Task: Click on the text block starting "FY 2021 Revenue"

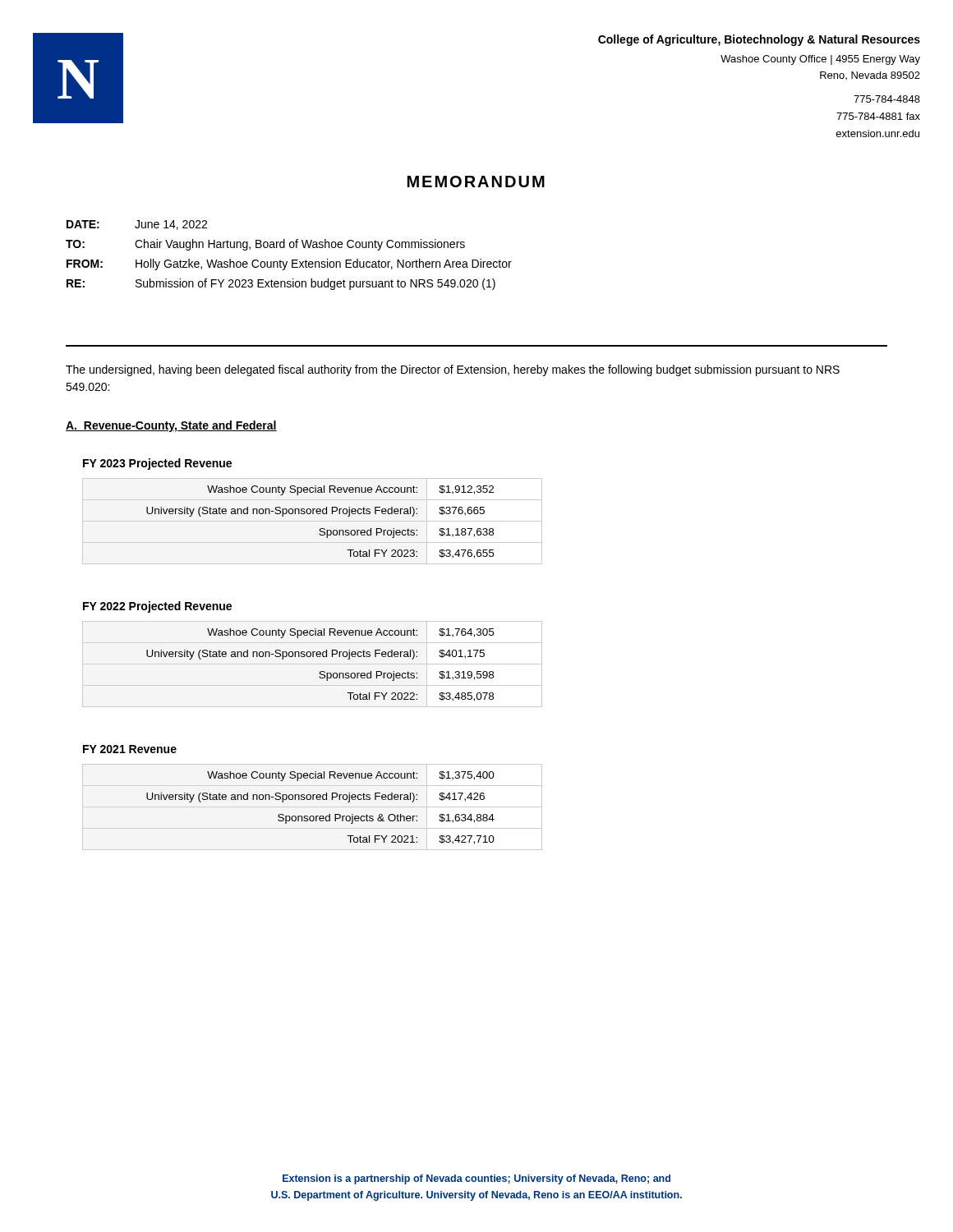Action: pyautogui.click(x=129, y=749)
